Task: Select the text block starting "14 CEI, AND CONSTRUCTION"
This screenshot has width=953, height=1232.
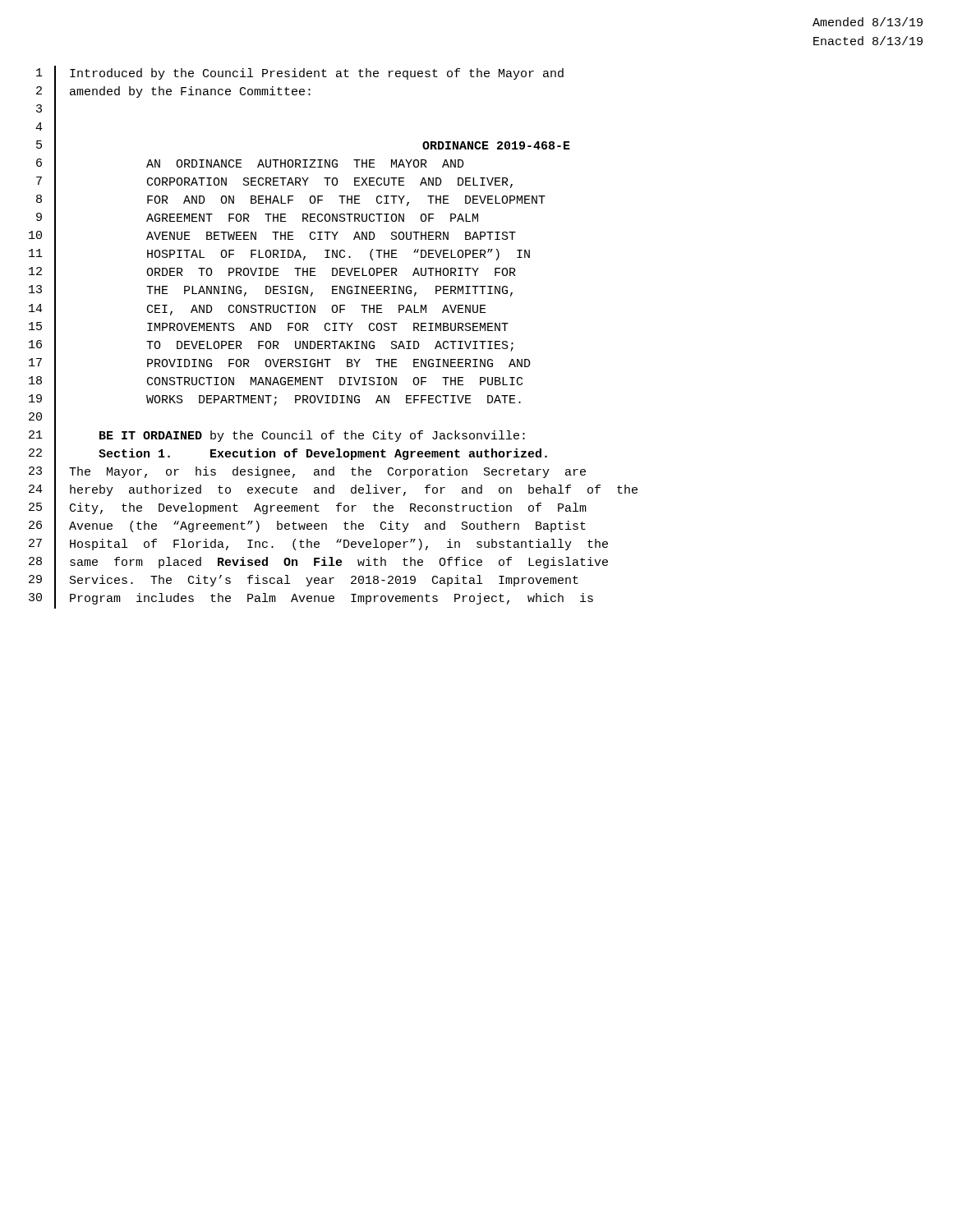Action: [476, 310]
